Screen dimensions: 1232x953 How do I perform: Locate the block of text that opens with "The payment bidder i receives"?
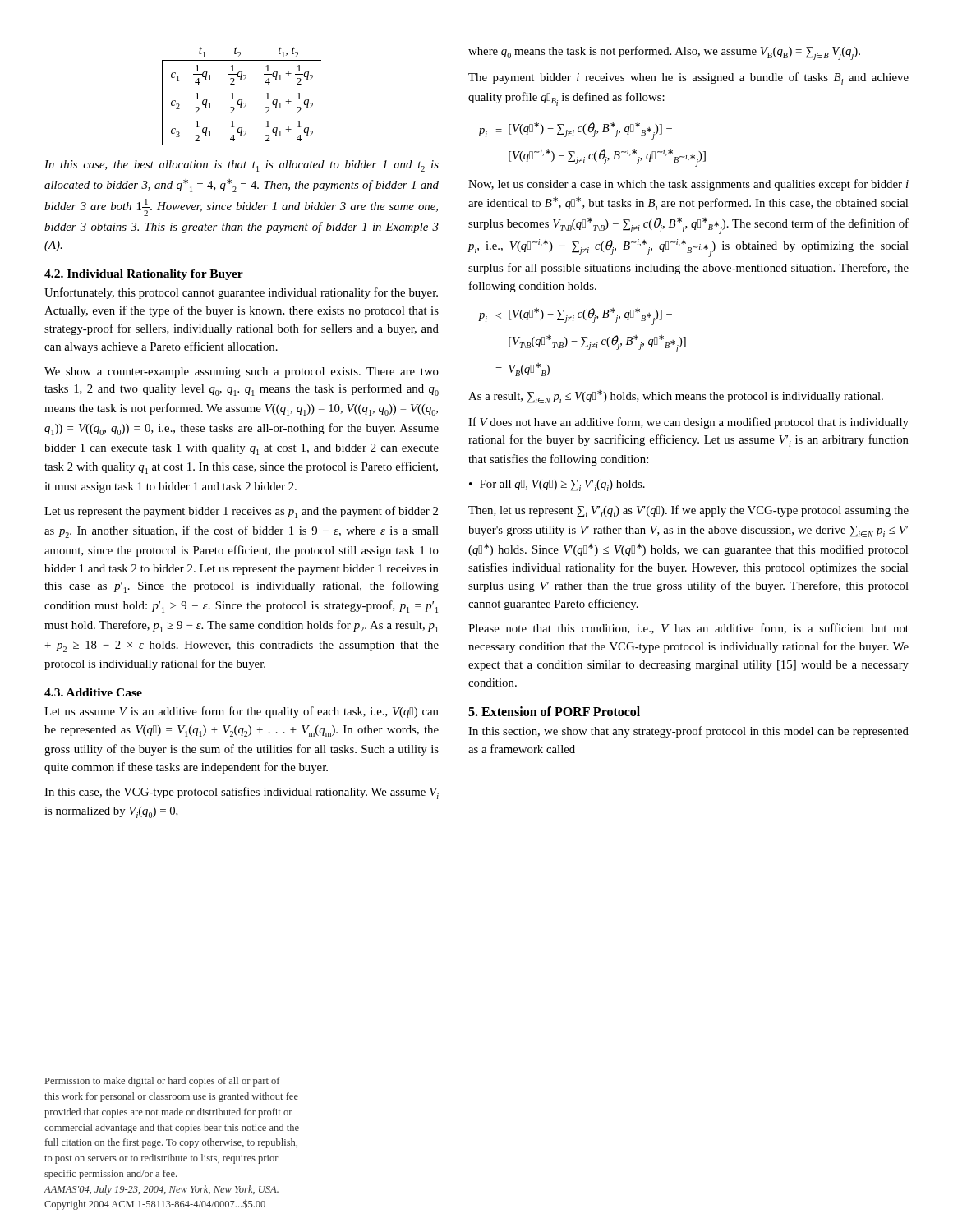688,89
